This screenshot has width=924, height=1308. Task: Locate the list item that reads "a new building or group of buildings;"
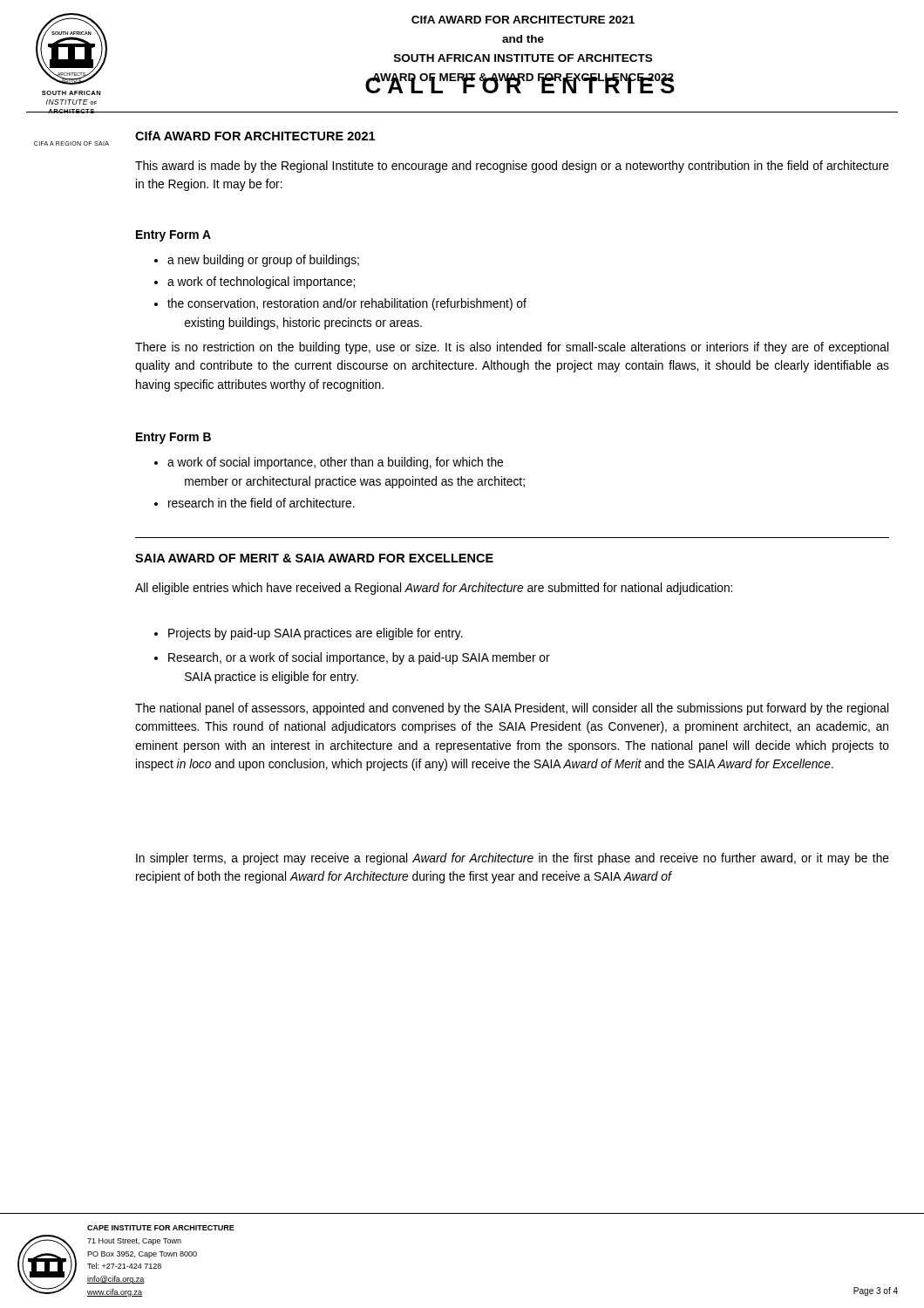(519, 292)
